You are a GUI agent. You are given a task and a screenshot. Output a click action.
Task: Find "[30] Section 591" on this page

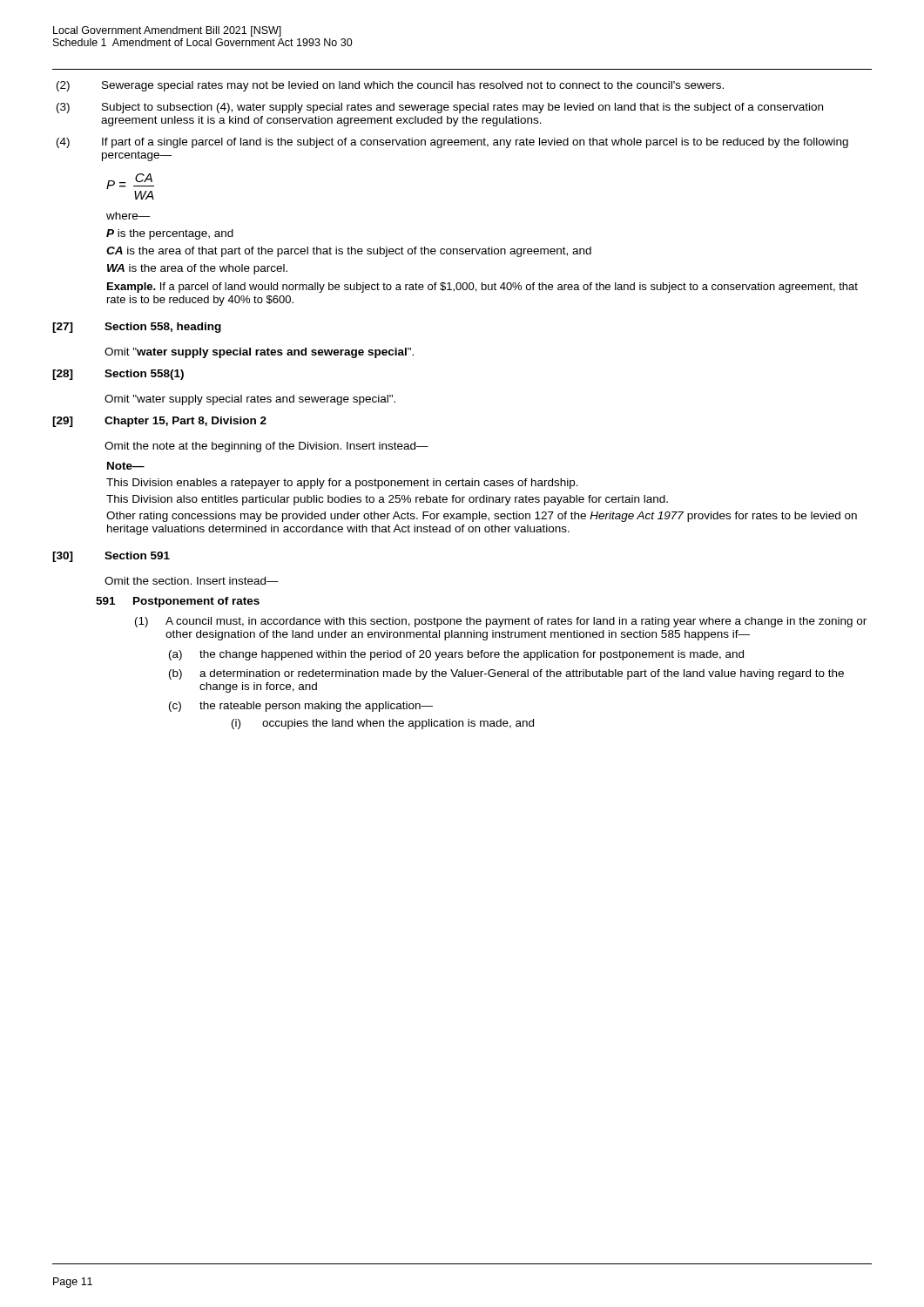[111, 557]
